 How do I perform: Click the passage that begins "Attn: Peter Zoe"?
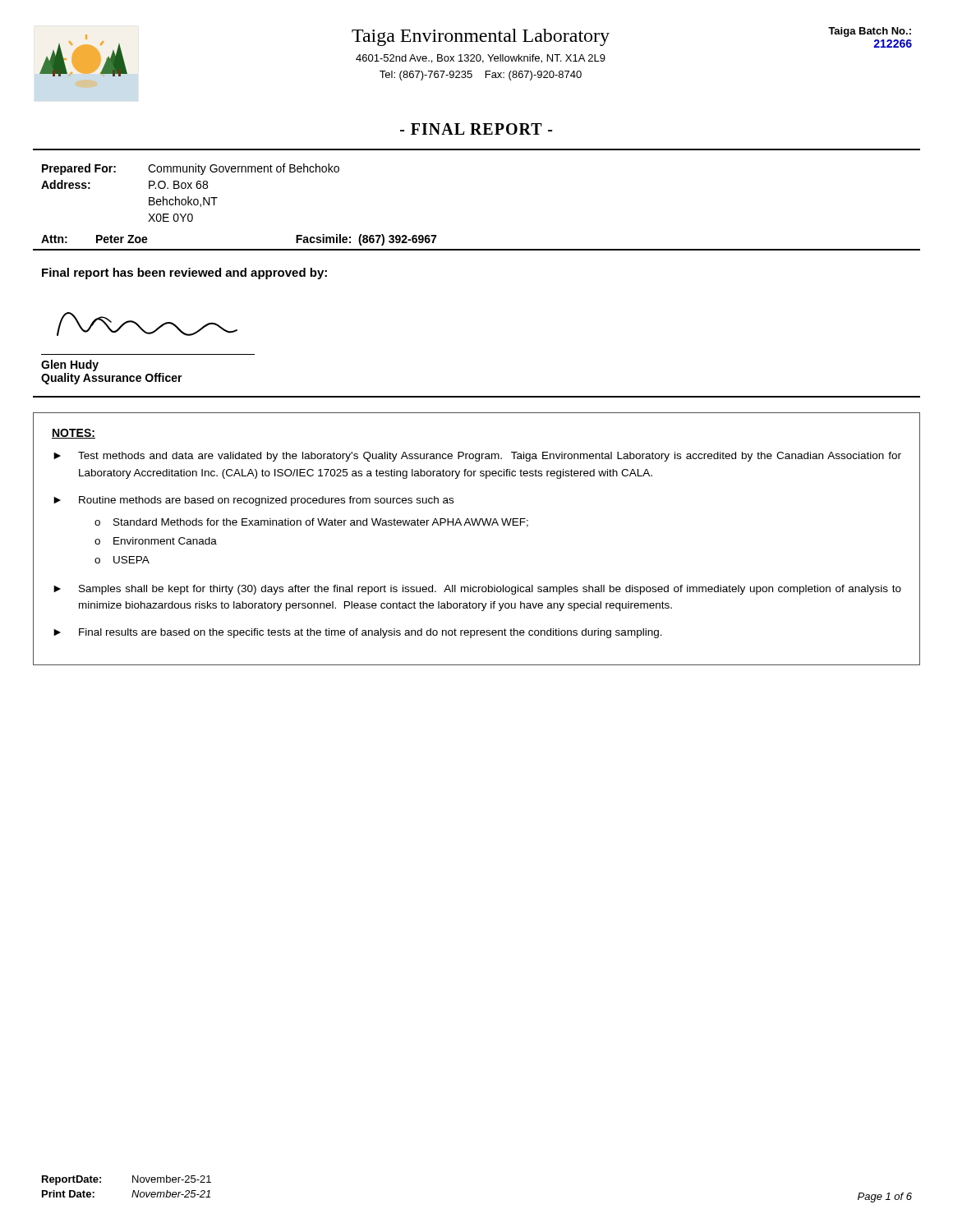239,239
